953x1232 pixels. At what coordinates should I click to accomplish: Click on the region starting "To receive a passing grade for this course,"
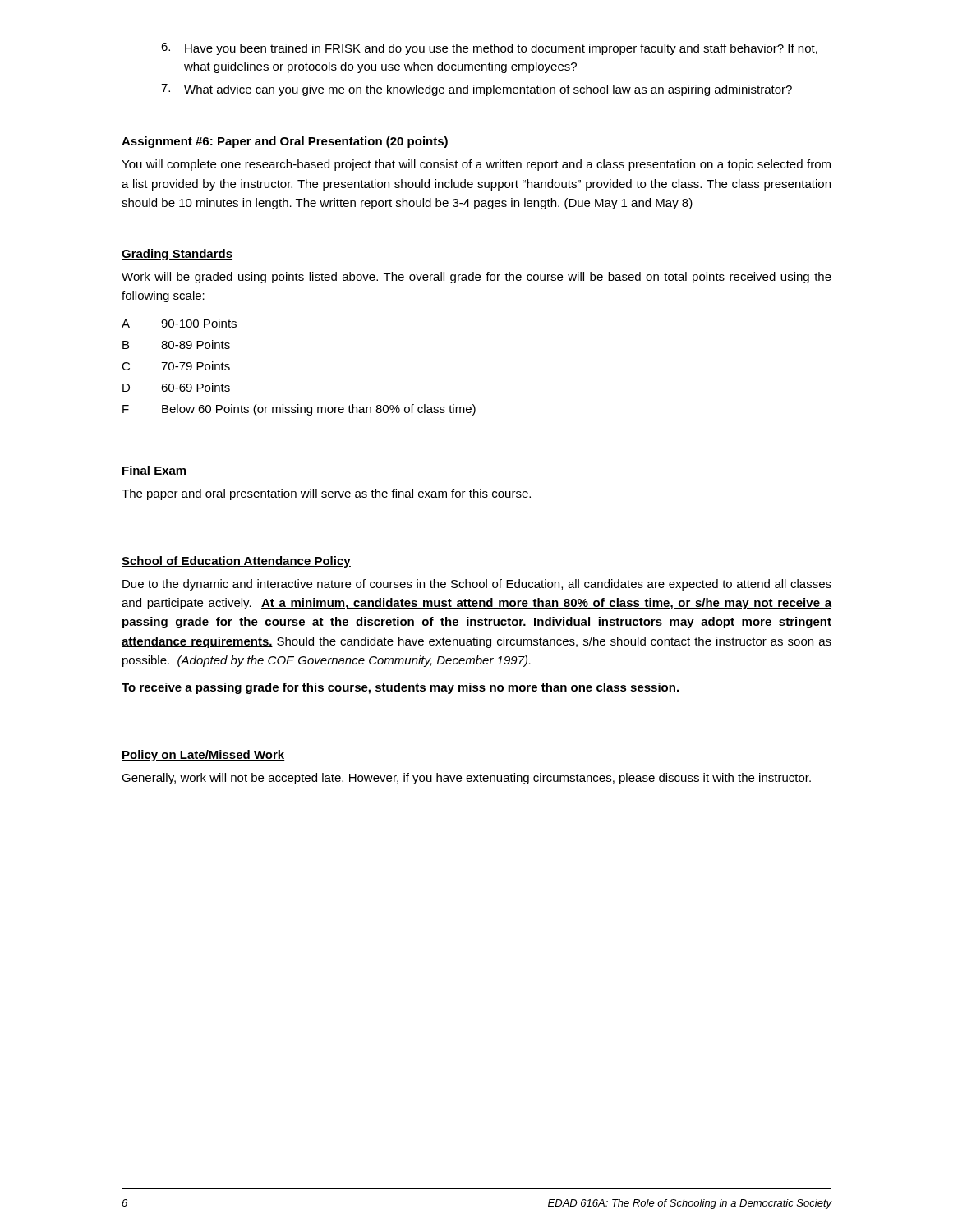[x=401, y=687]
